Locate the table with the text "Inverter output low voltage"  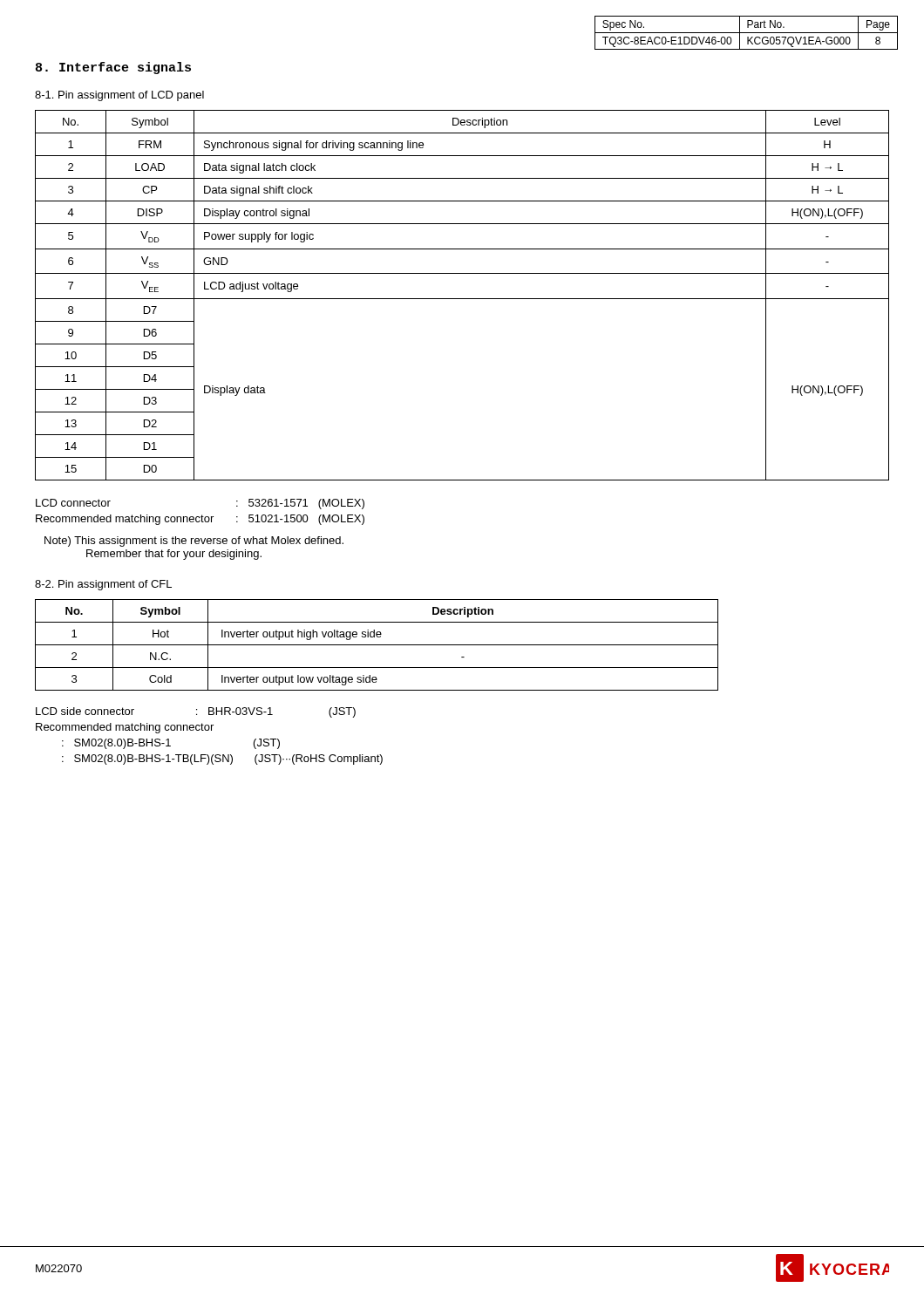click(462, 645)
